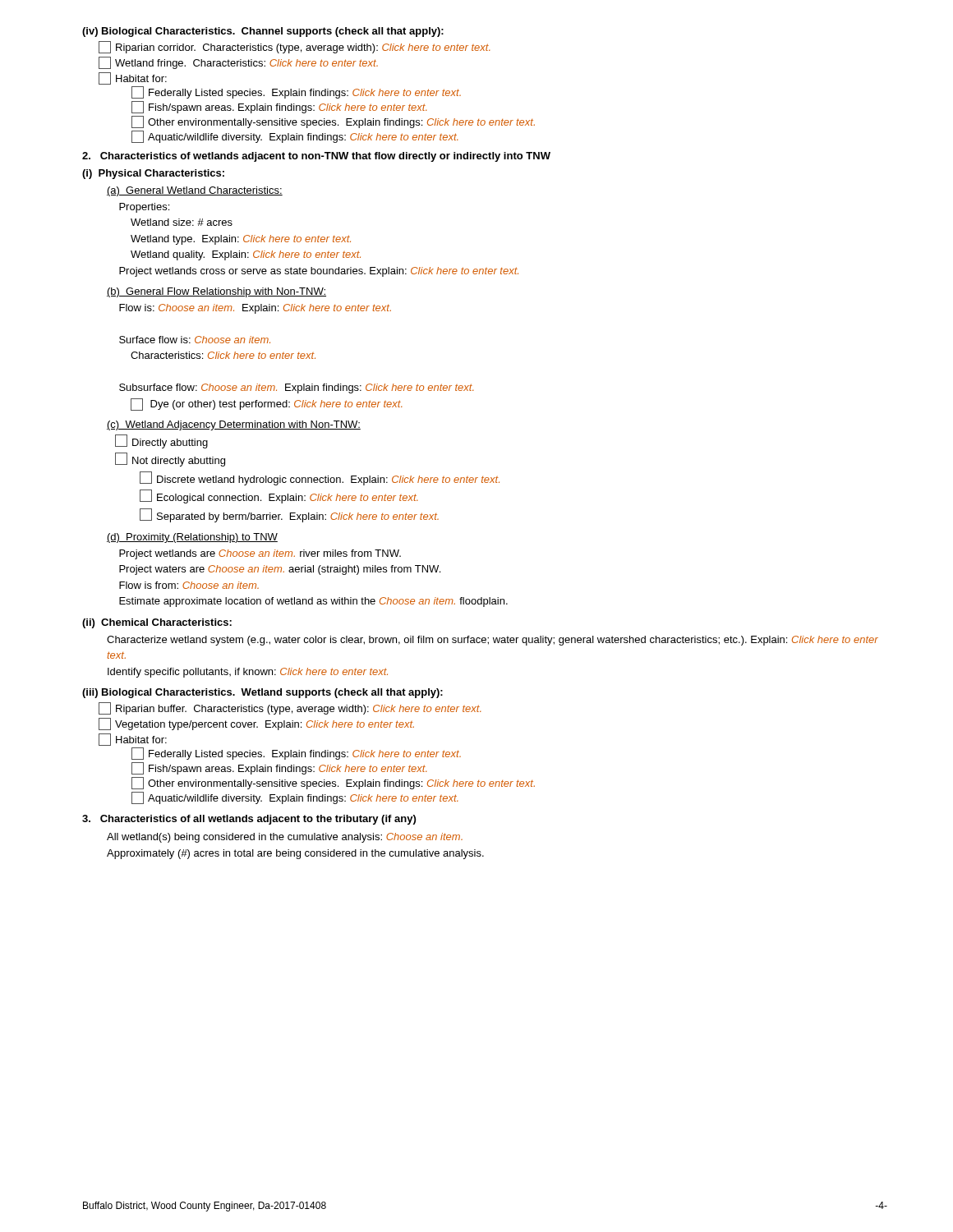
Task: Locate the element starting "All wetland(s) being considered in the cumulative"
Action: point(296,845)
